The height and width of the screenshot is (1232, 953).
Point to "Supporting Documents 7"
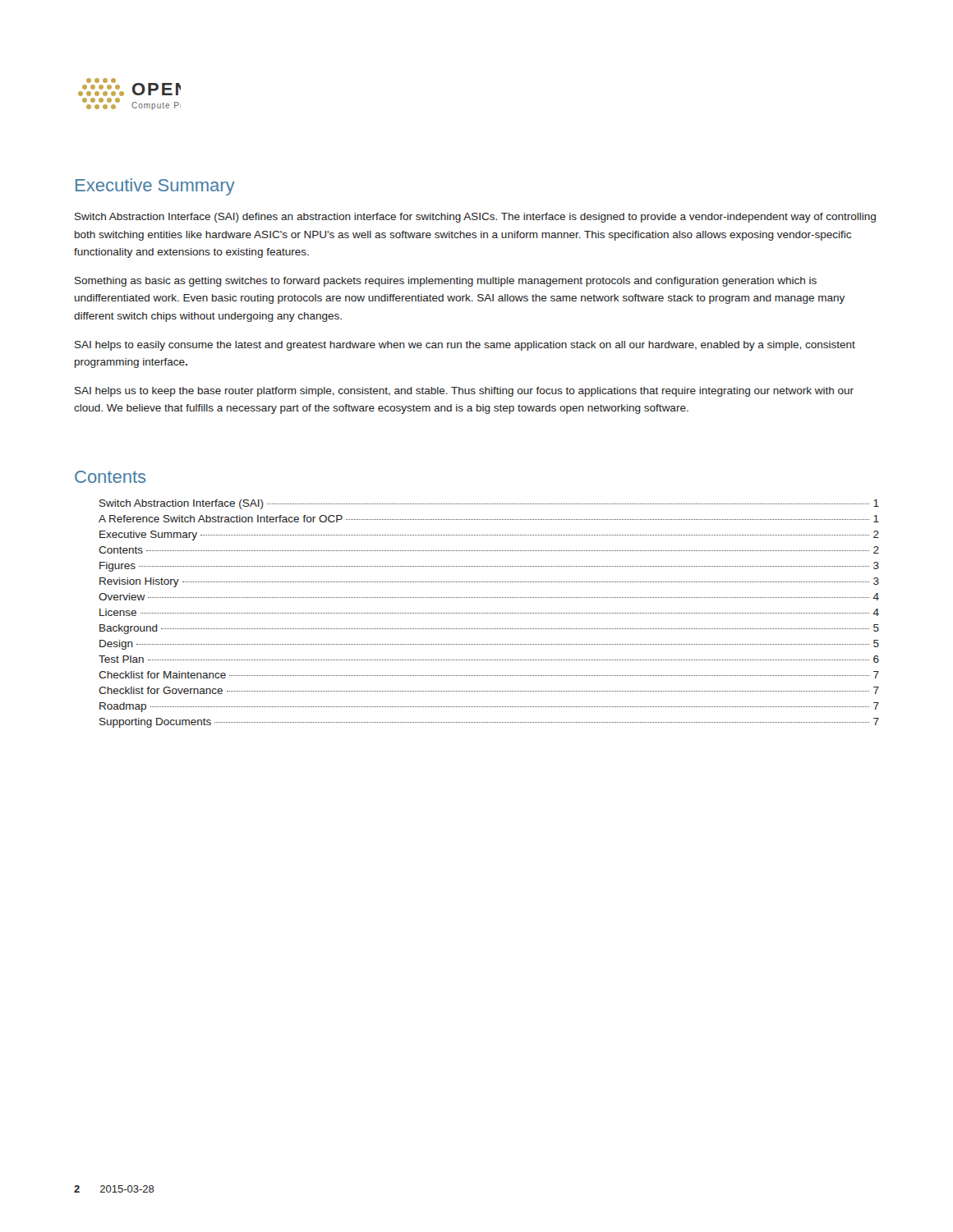(x=476, y=721)
